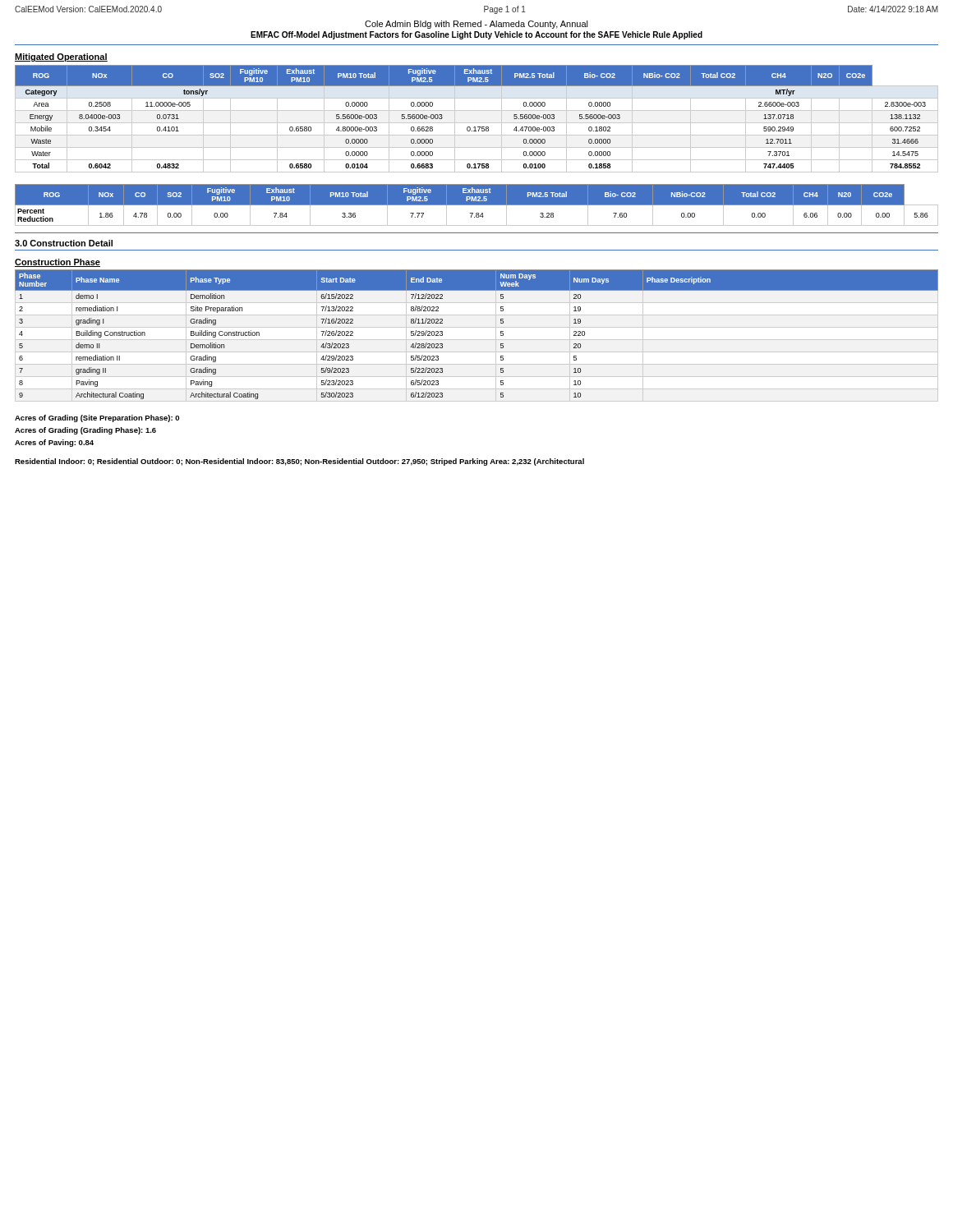953x1232 pixels.
Task: Select the text starting "Acres of Grading (Grading"
Action: click(x=85, y=430)
